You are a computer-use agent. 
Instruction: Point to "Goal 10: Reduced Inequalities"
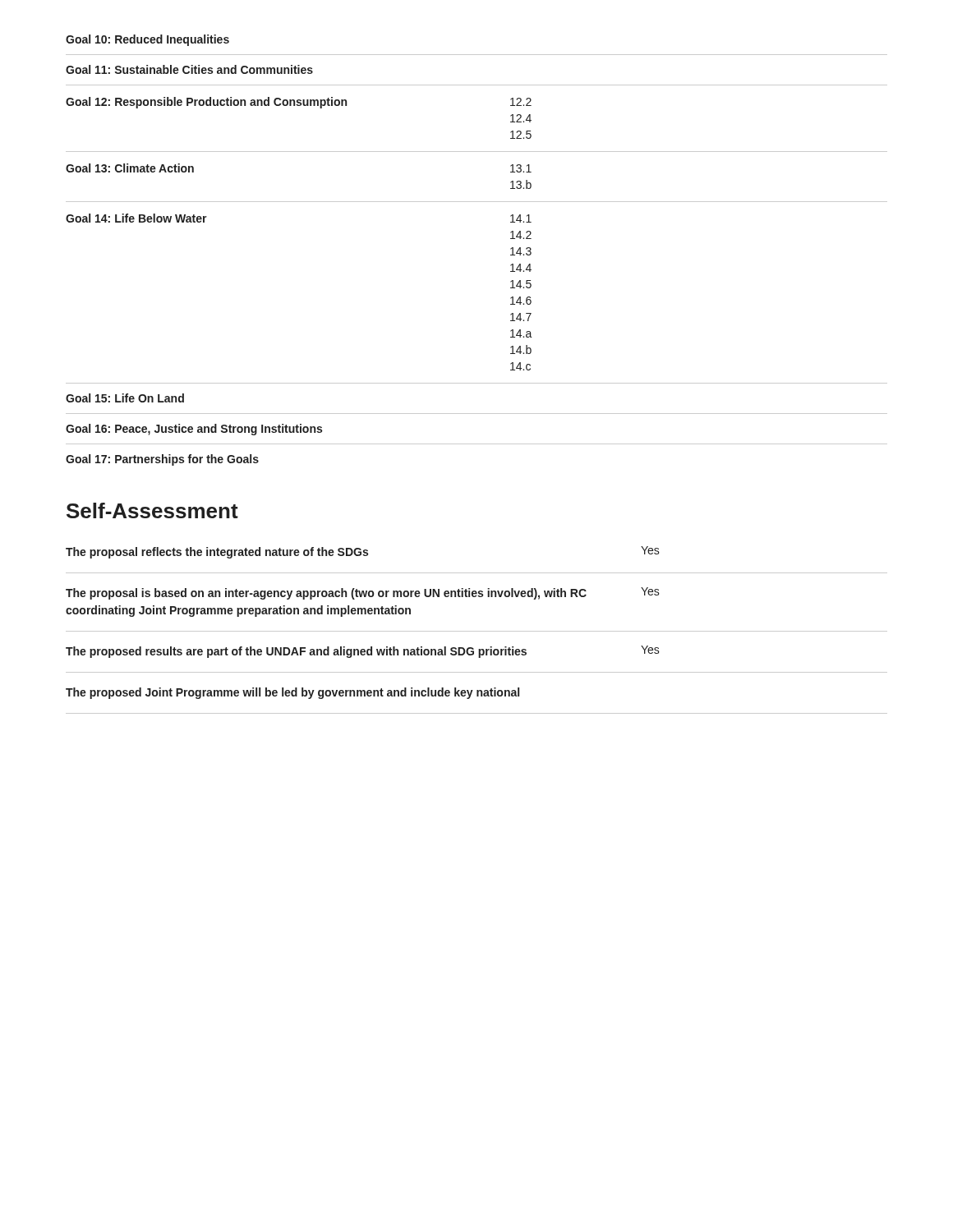coord(147,40)
